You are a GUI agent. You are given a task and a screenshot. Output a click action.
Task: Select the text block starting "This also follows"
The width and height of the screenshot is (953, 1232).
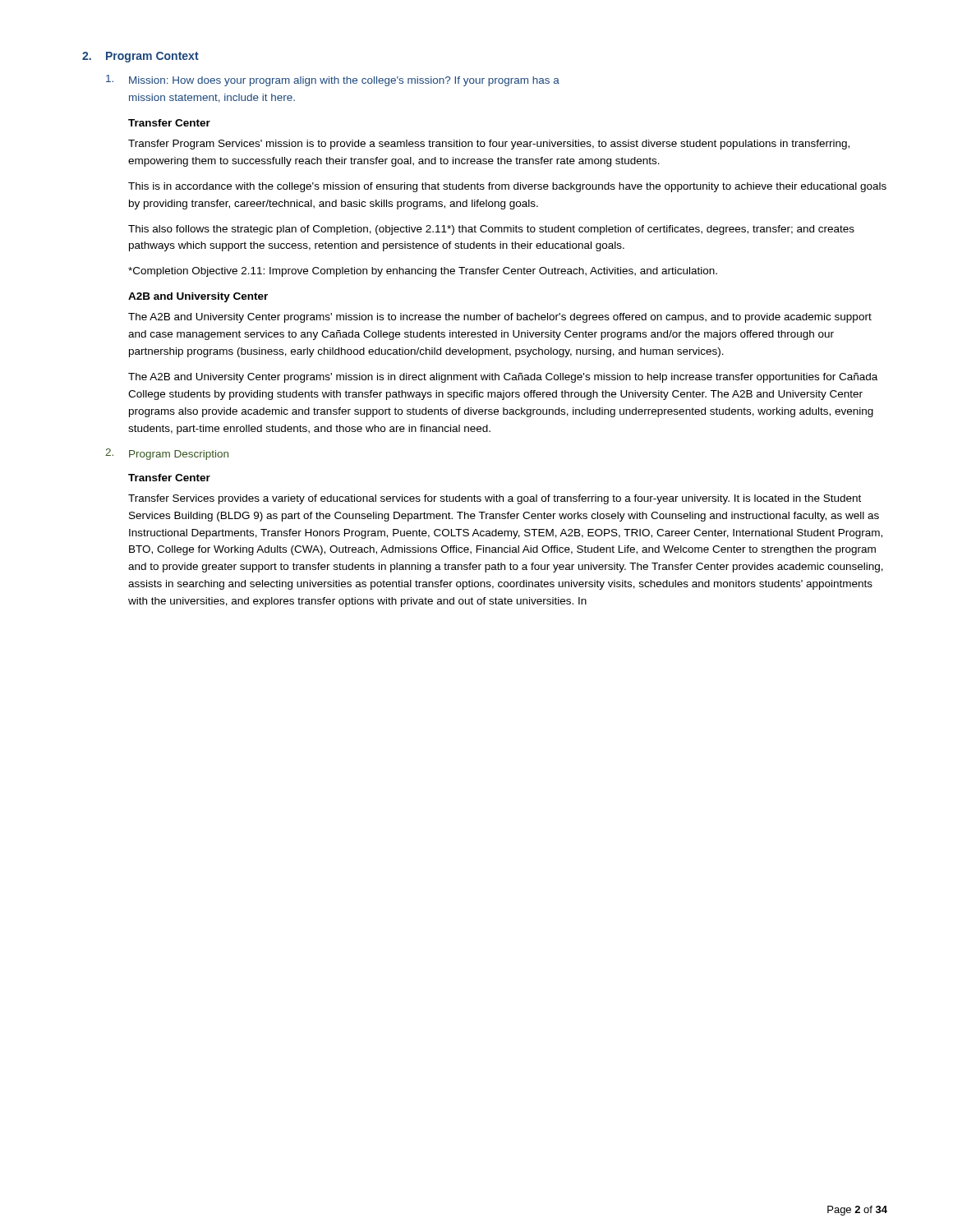click(491, 237)
